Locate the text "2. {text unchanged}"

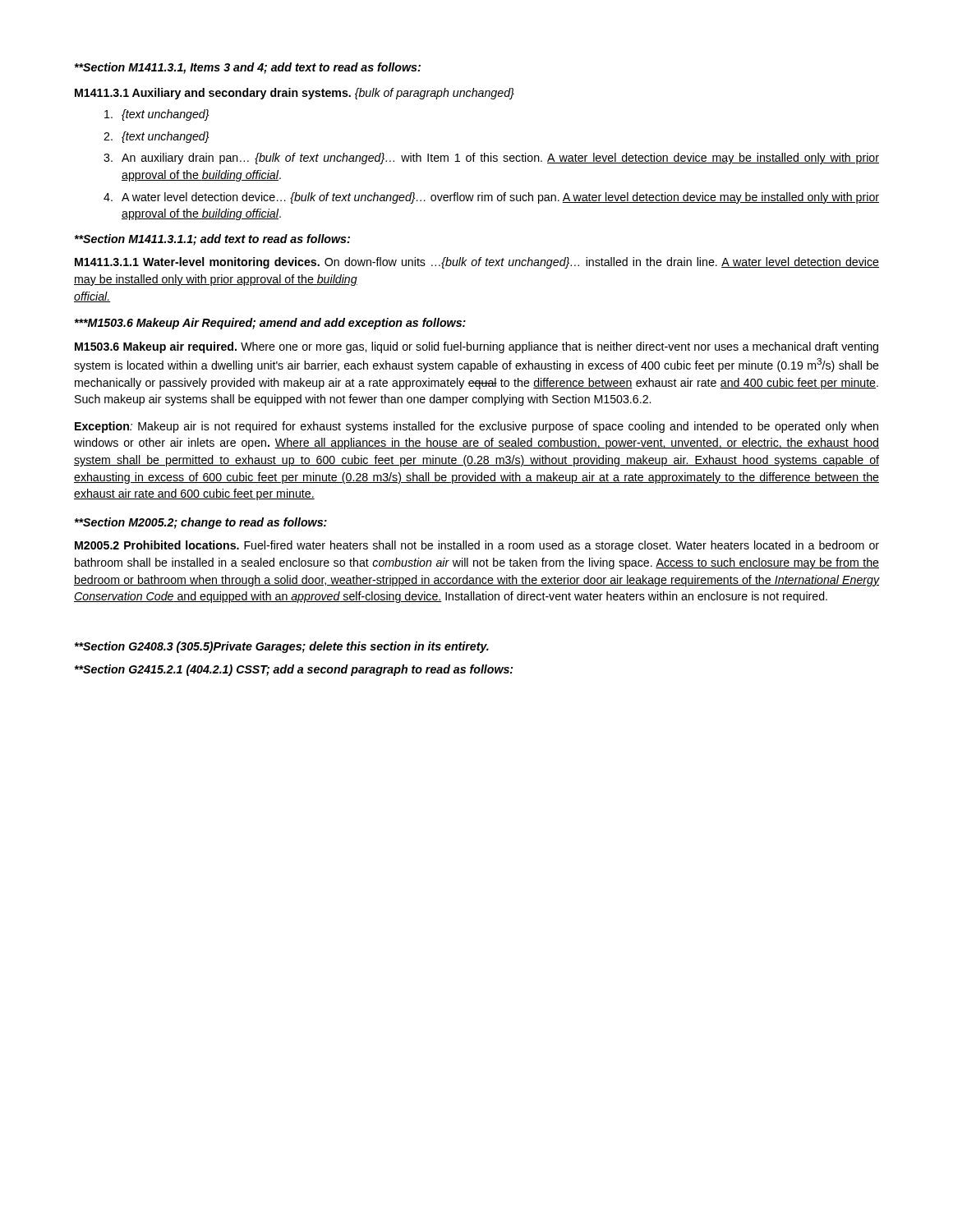[x=156, y=136]
